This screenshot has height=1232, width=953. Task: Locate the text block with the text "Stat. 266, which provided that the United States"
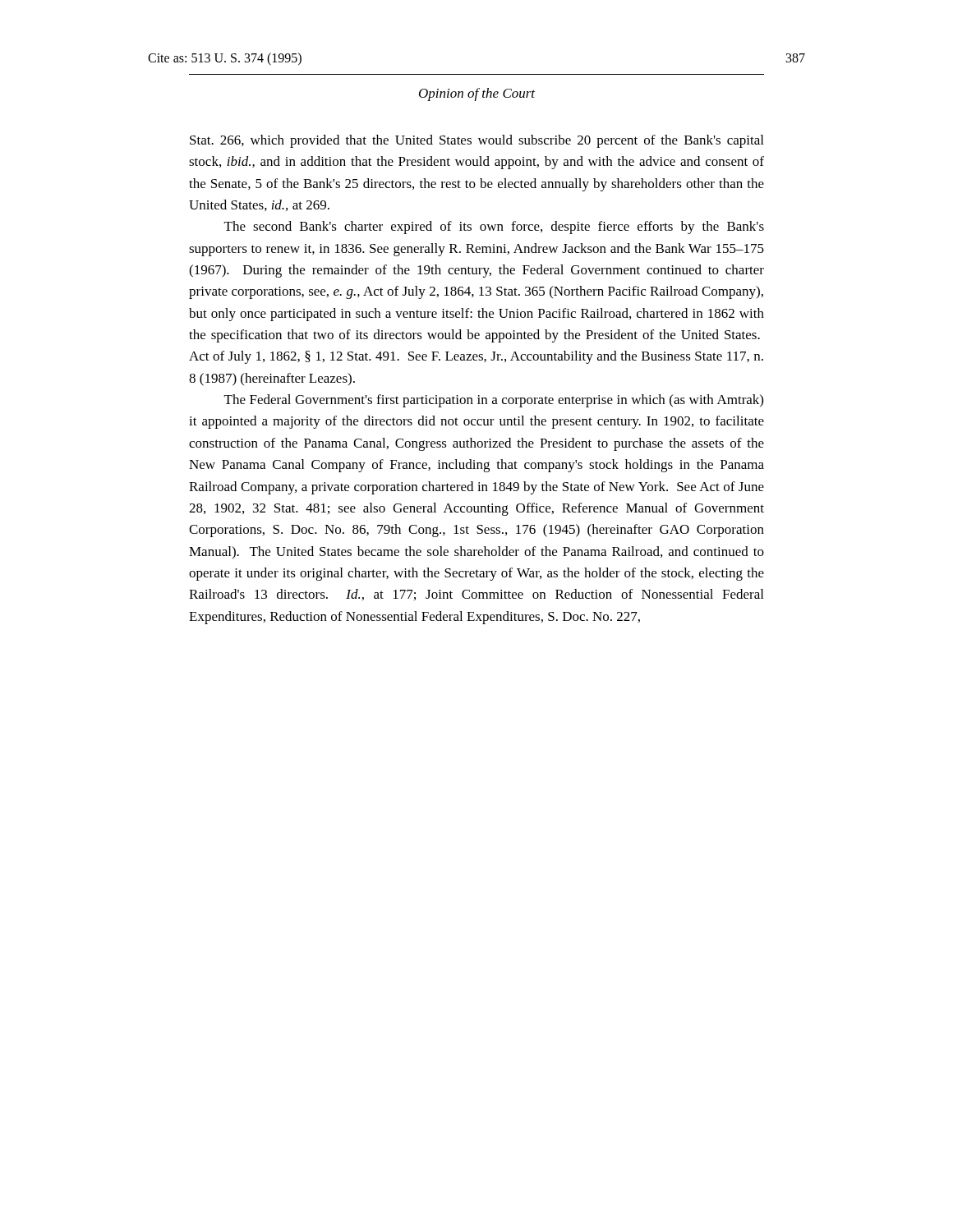(x=476, y=173)
